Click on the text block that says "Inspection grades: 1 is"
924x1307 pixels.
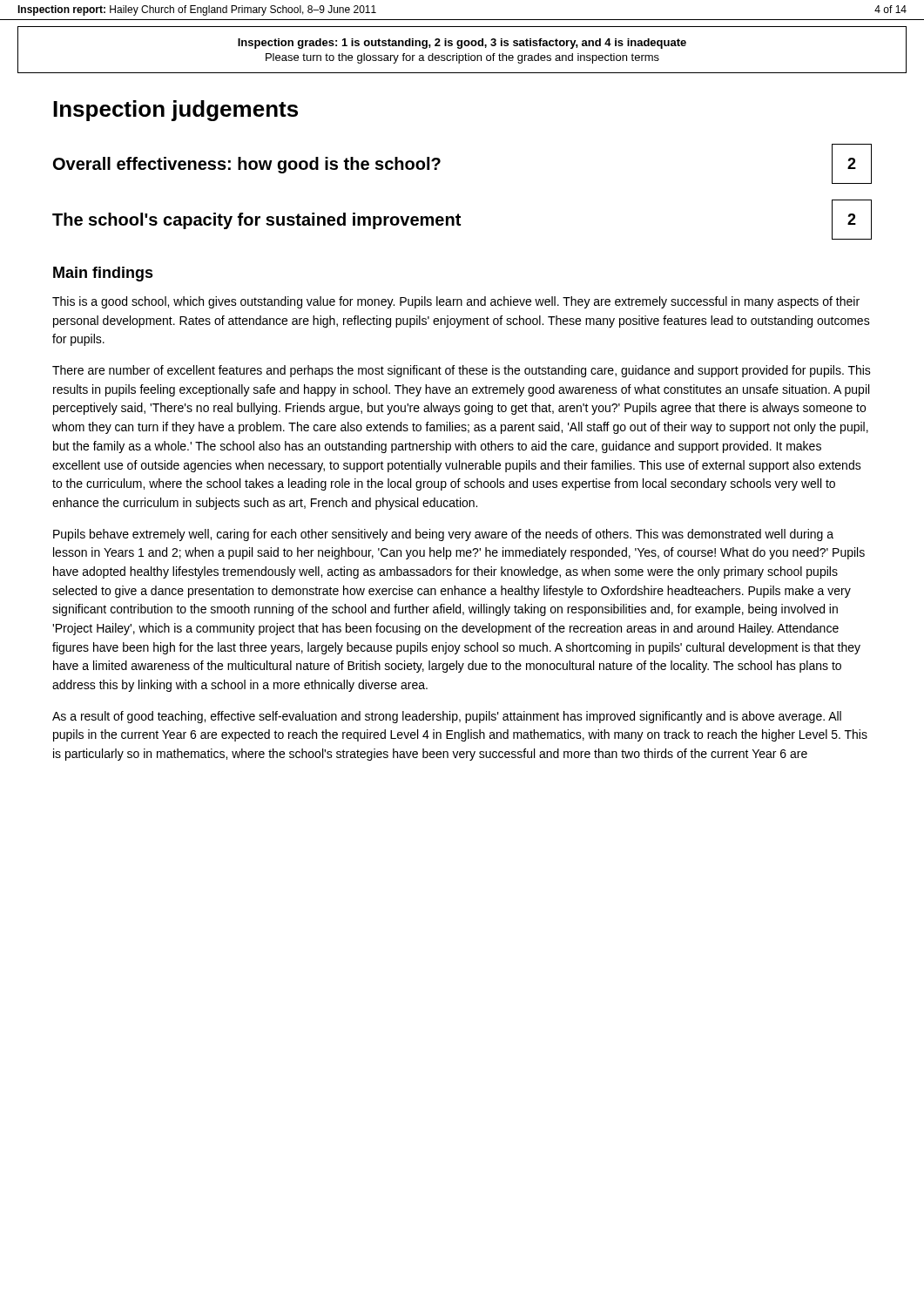point(462,50)
